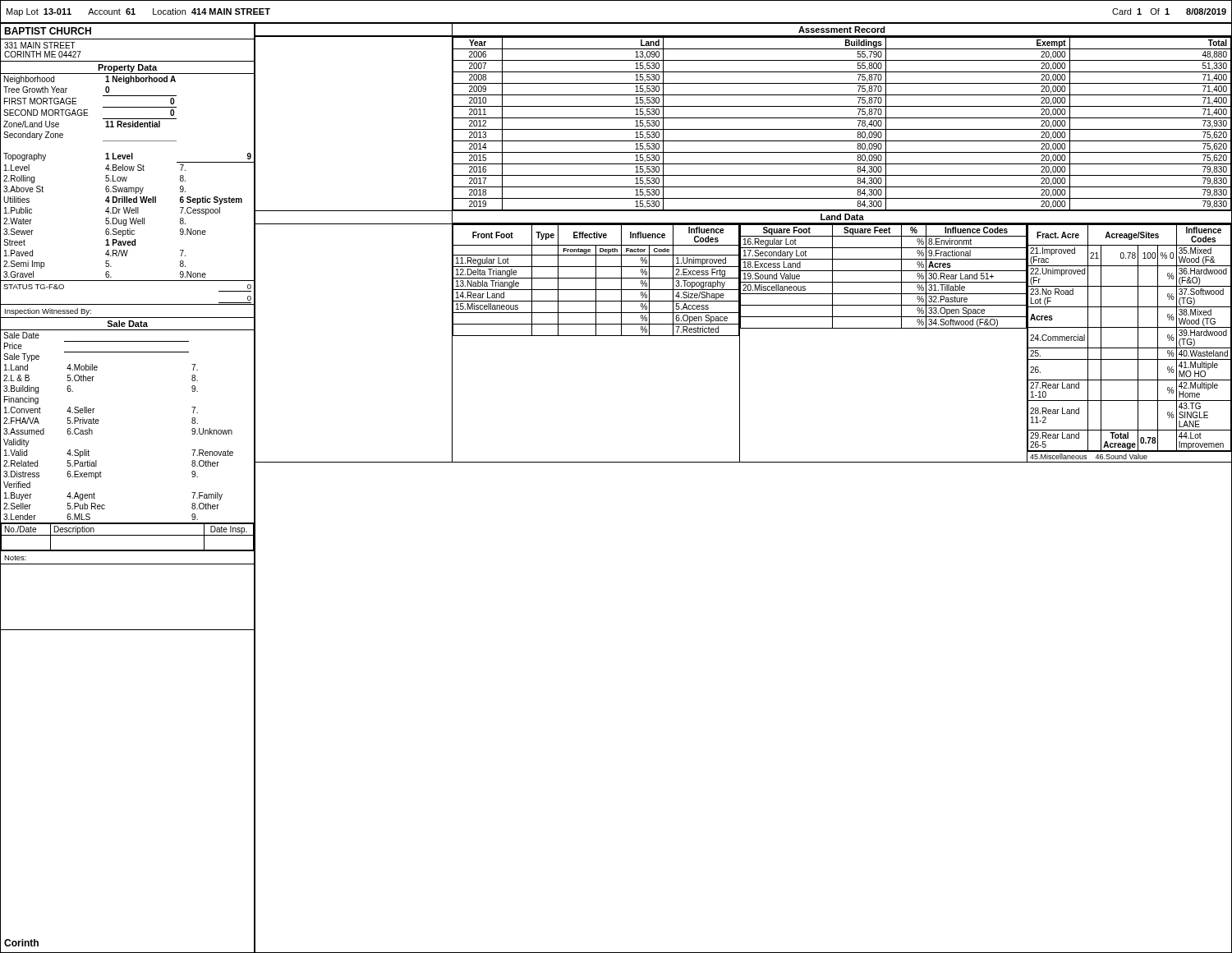Screen dimensions: 953x1232
Task: Select the table that reads "19.Sound Value"
Action: tap(884, 343)
